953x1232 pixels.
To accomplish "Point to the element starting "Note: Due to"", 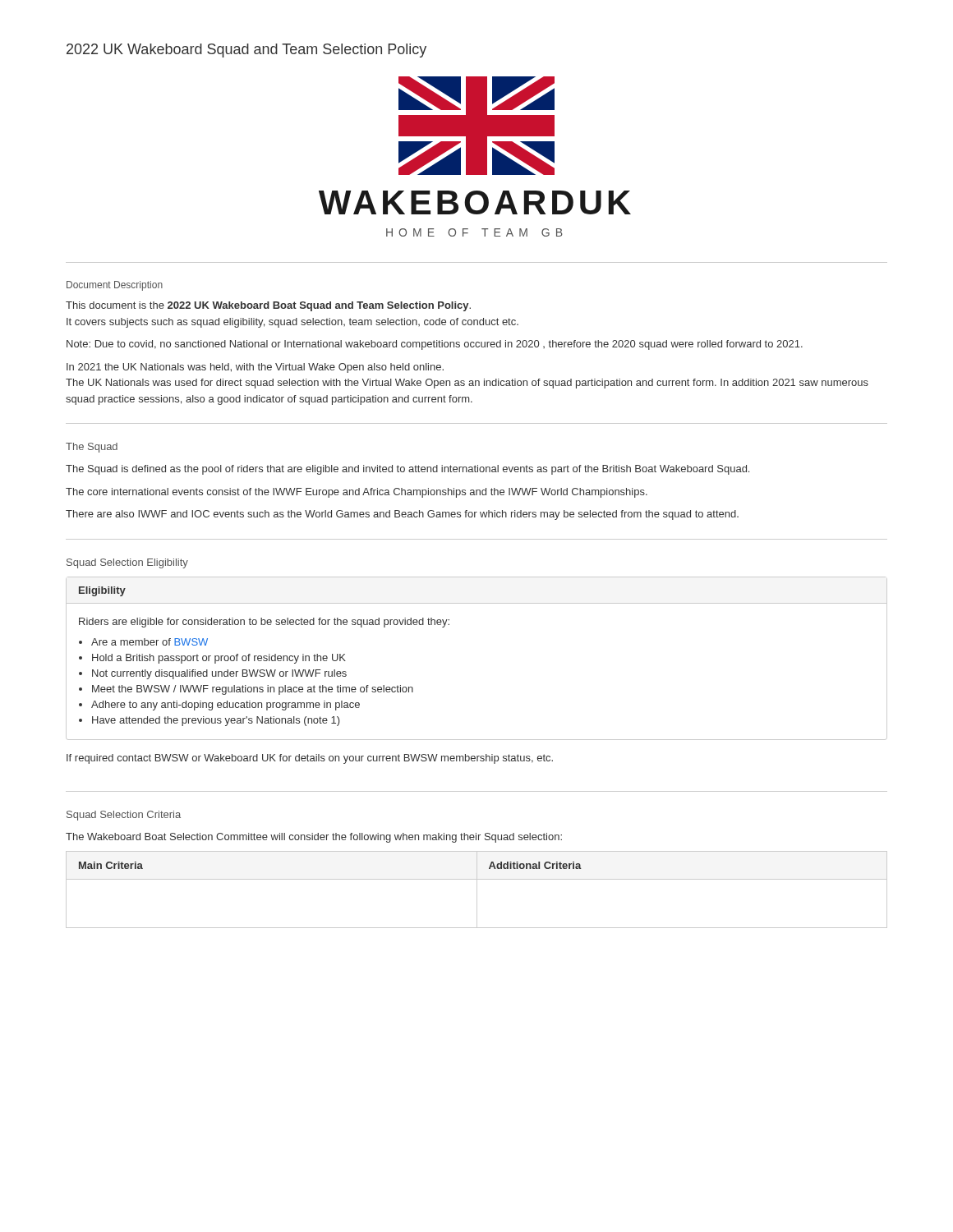I will [x=434, y=344].
